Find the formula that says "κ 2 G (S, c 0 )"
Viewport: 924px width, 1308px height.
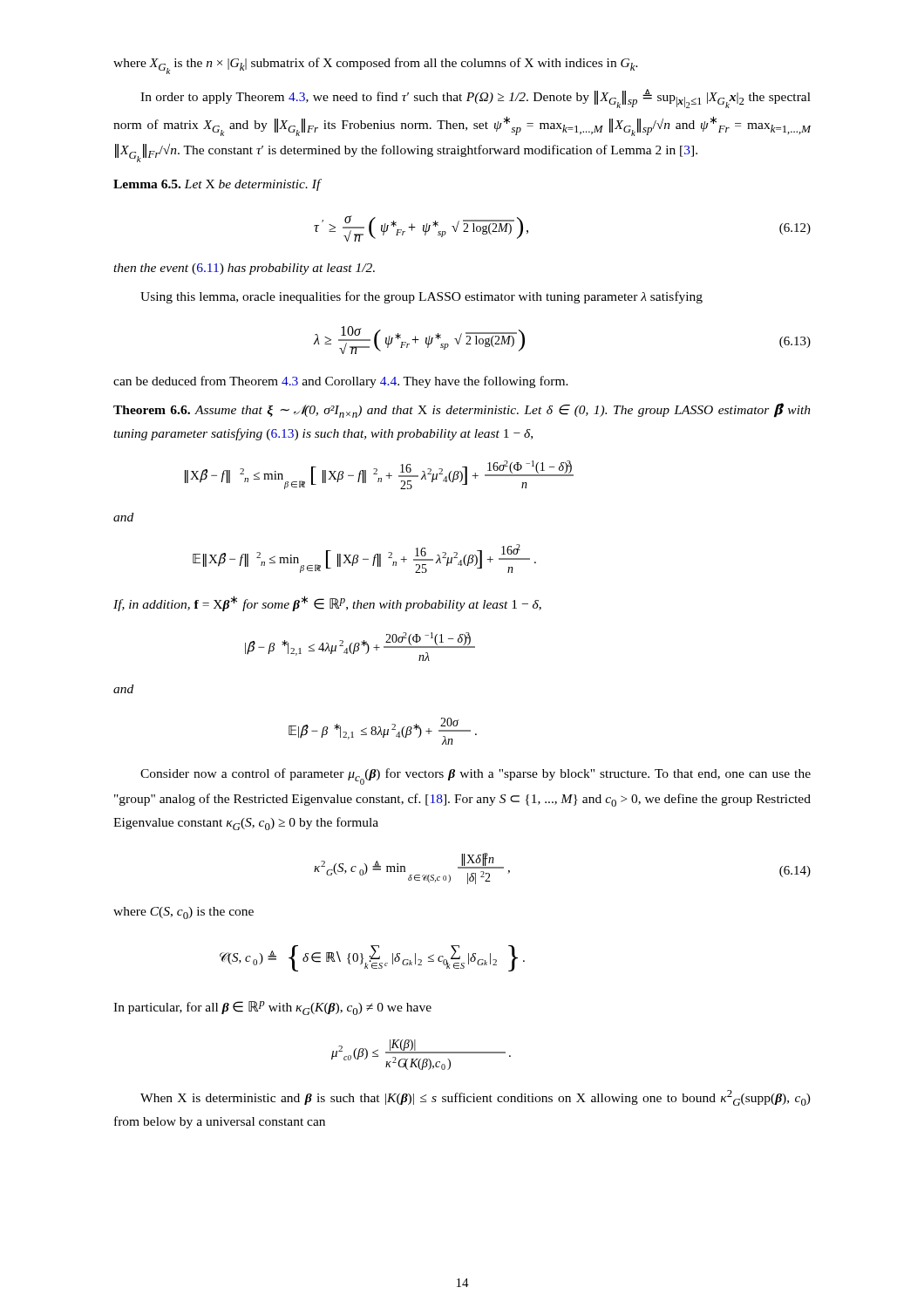[x=481, y=868]
